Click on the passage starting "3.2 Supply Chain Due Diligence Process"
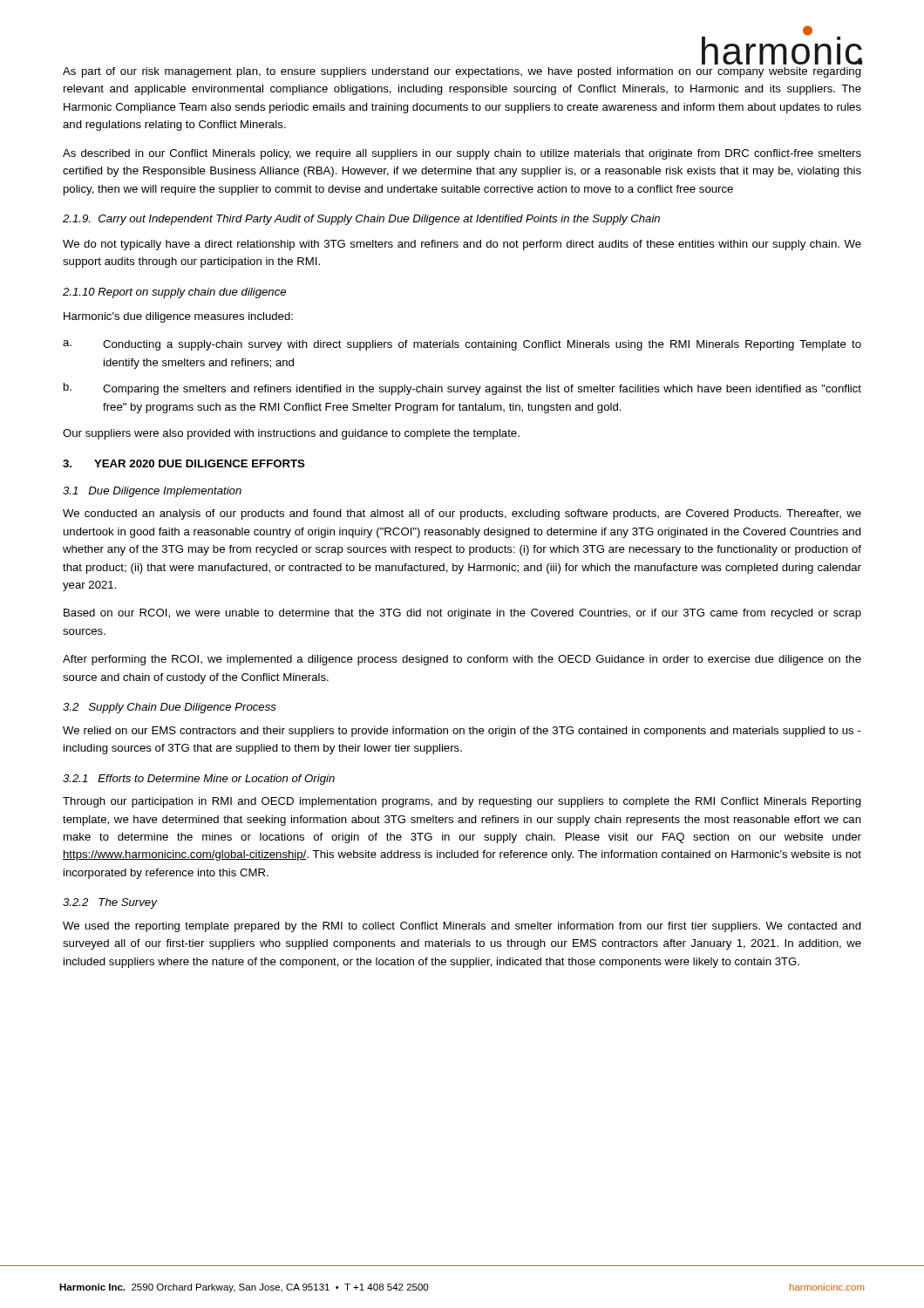Viewport: 924px width, 1308px height. (170, 708)
